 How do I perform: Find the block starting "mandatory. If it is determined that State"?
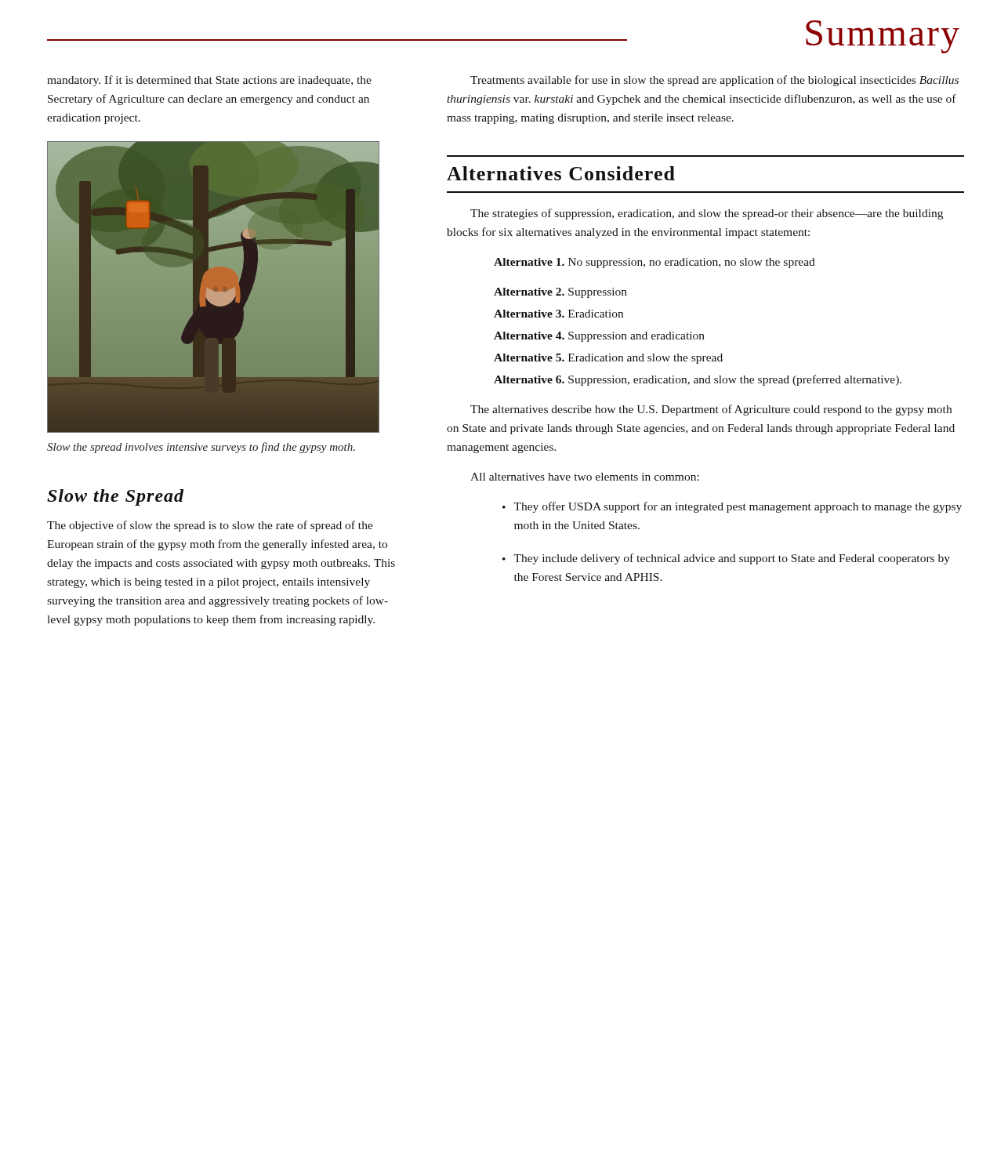pyautogui.click(x=227, y=99)
